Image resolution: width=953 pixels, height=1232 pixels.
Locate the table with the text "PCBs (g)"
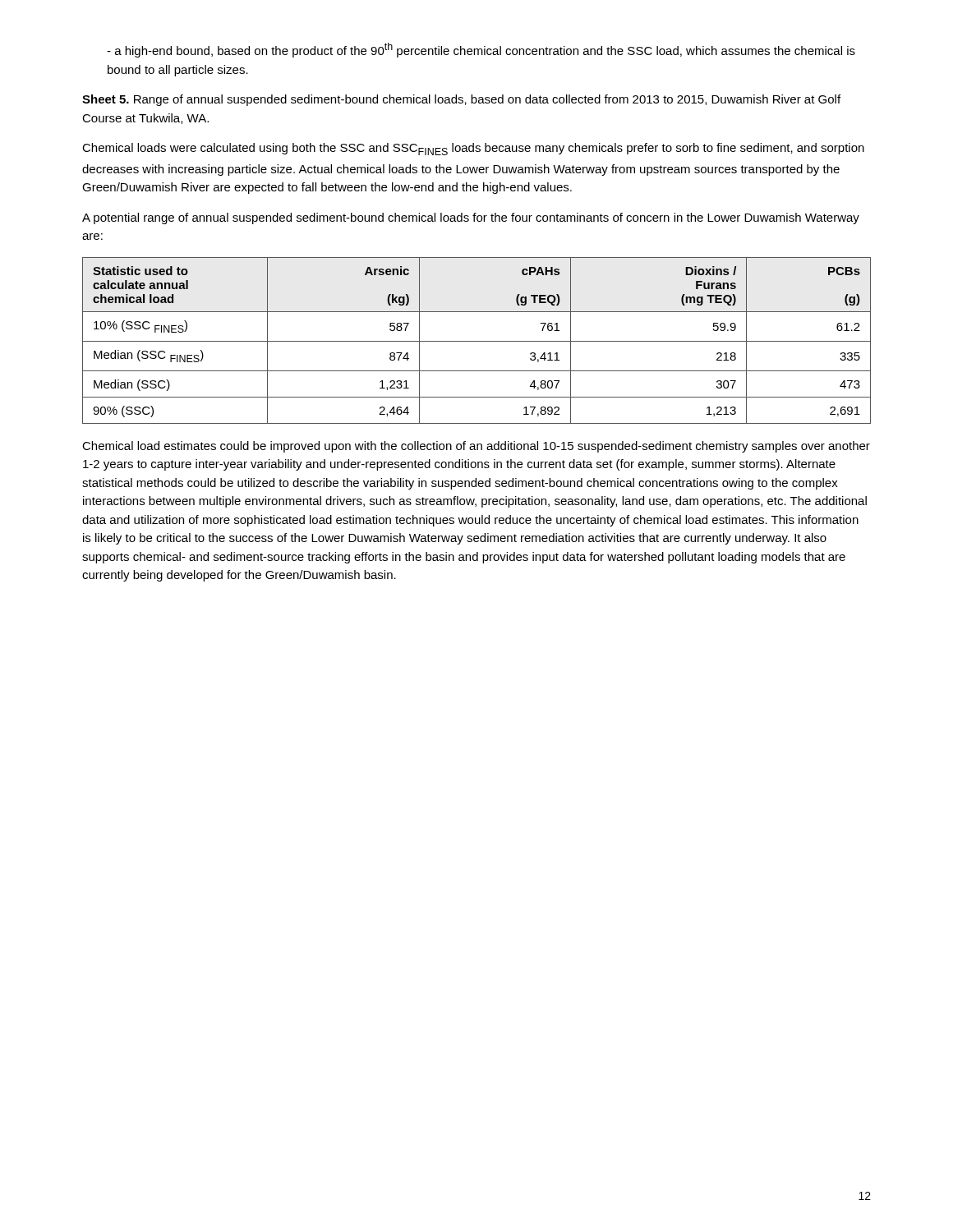[x=476, y=340]
